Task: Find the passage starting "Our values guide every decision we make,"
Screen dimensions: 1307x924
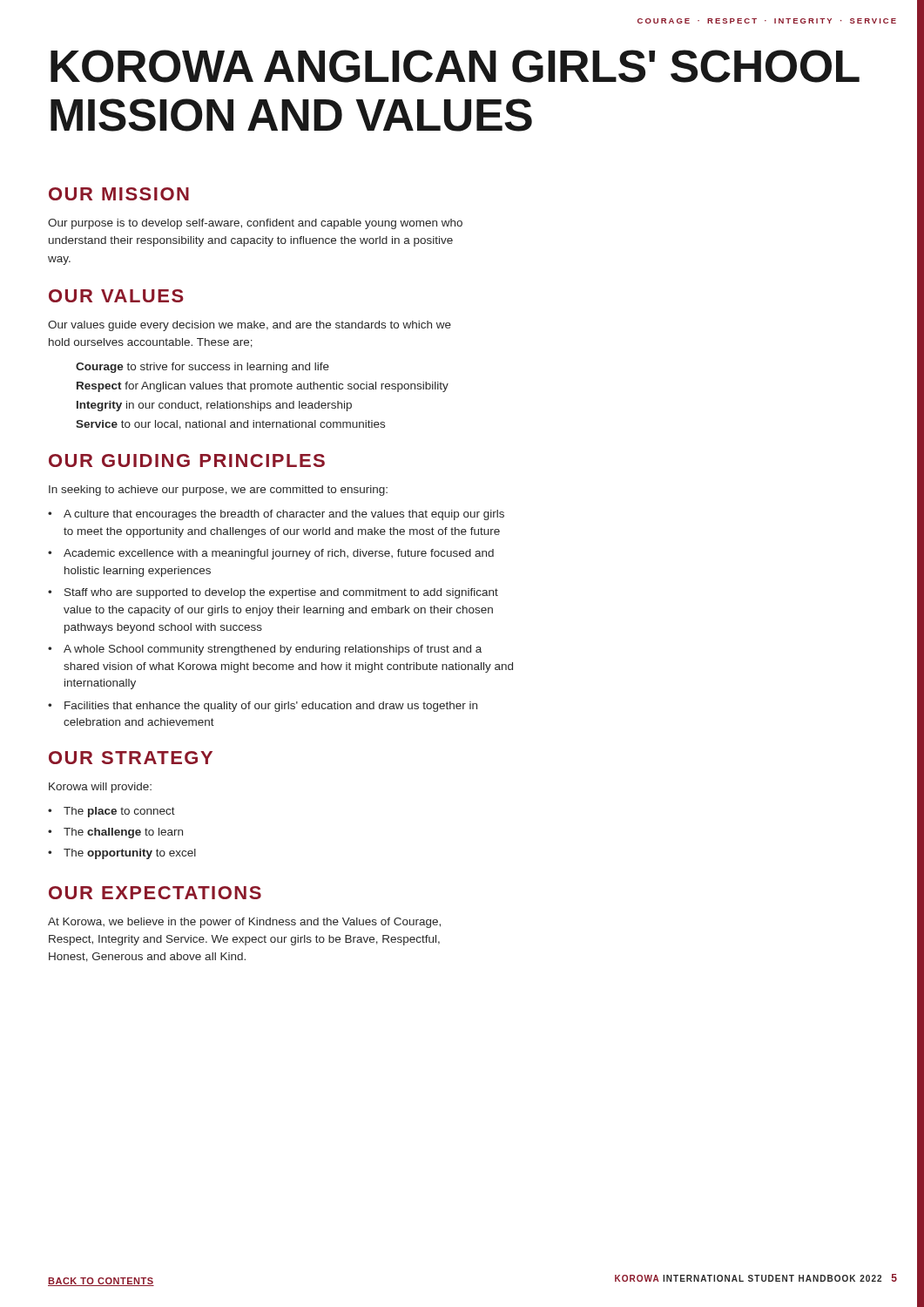Action: coord(249,333)
